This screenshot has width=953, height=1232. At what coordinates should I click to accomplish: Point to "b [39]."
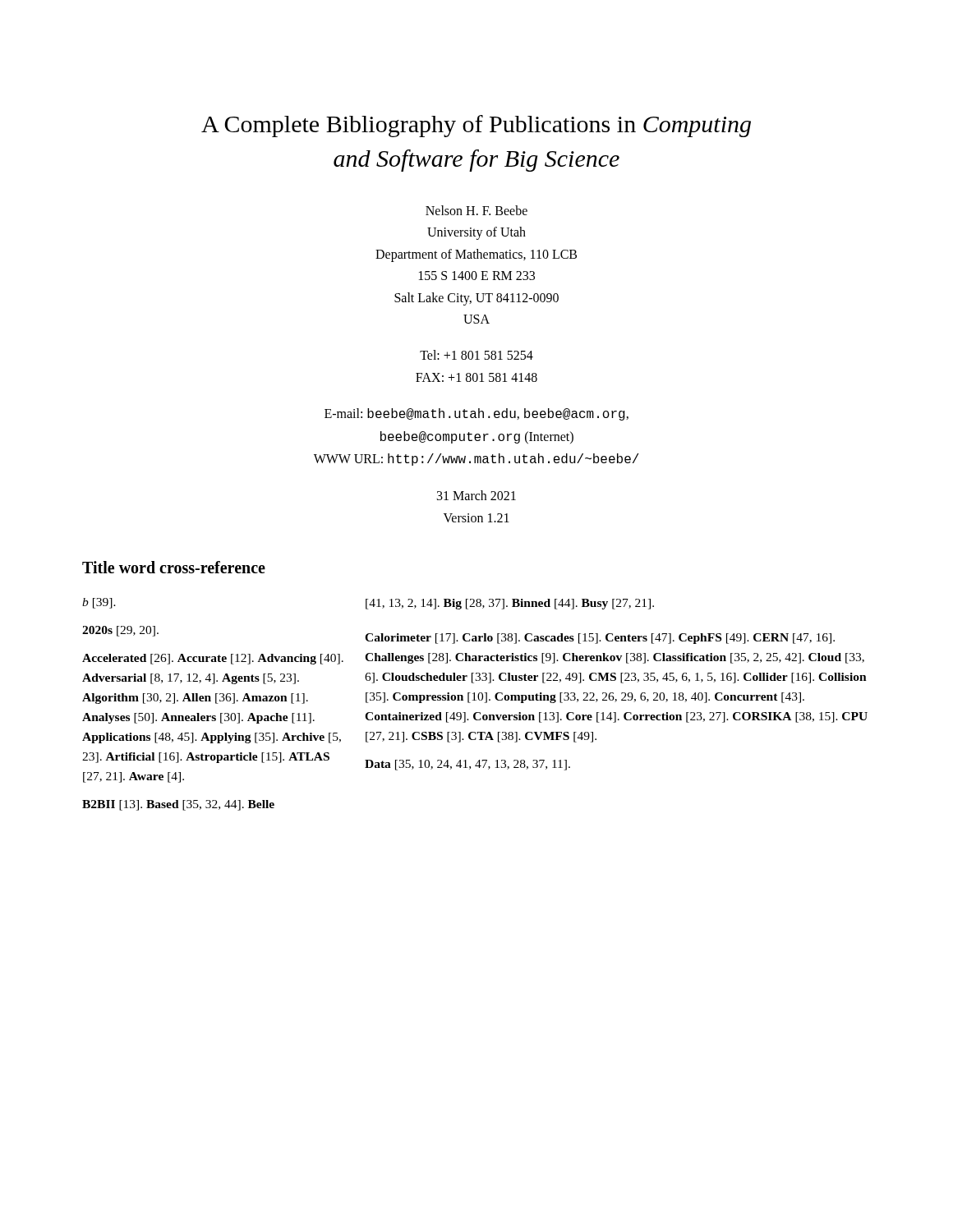coord(99,602)
